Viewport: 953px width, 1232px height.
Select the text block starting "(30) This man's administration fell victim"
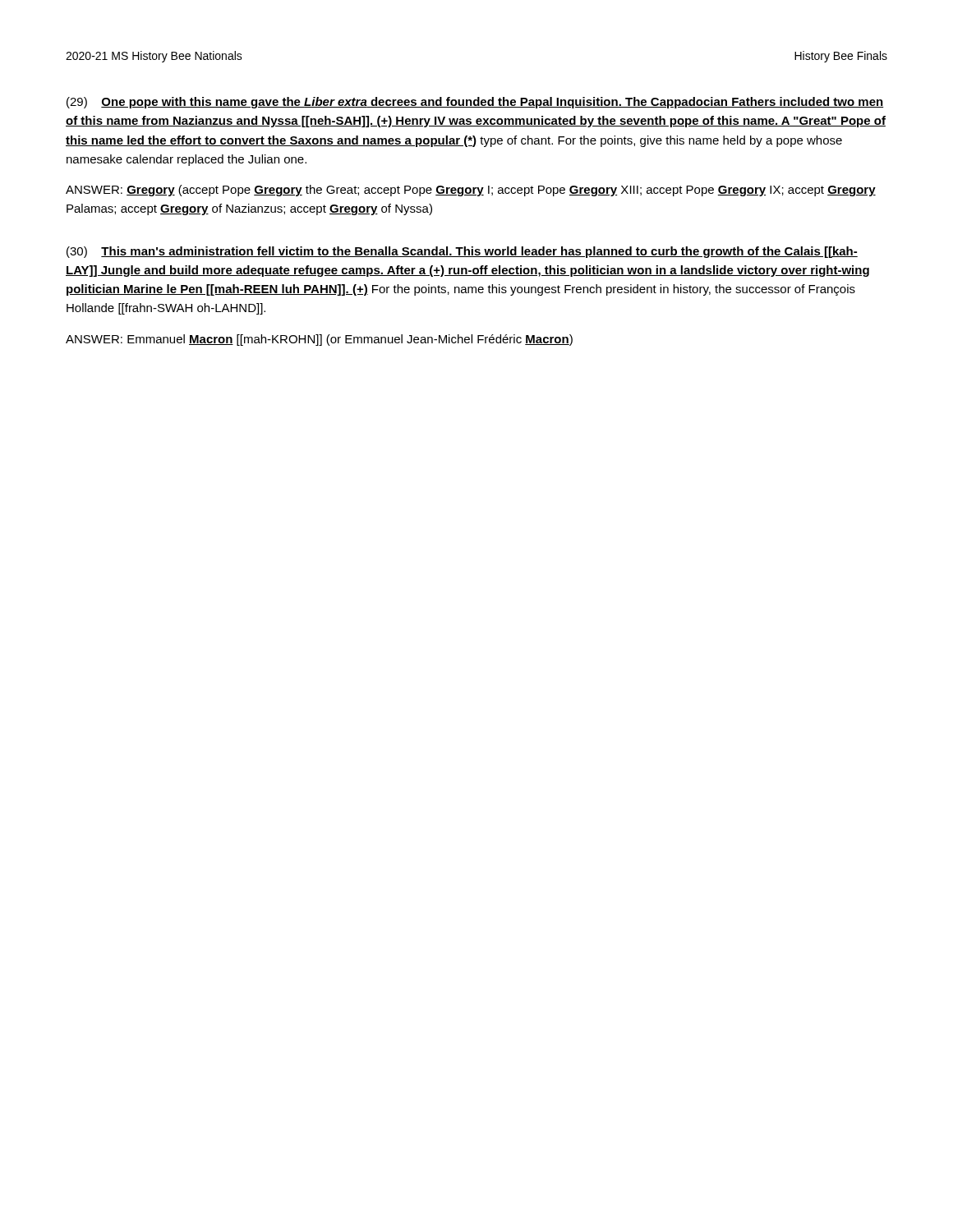click(x=468, y=279)
